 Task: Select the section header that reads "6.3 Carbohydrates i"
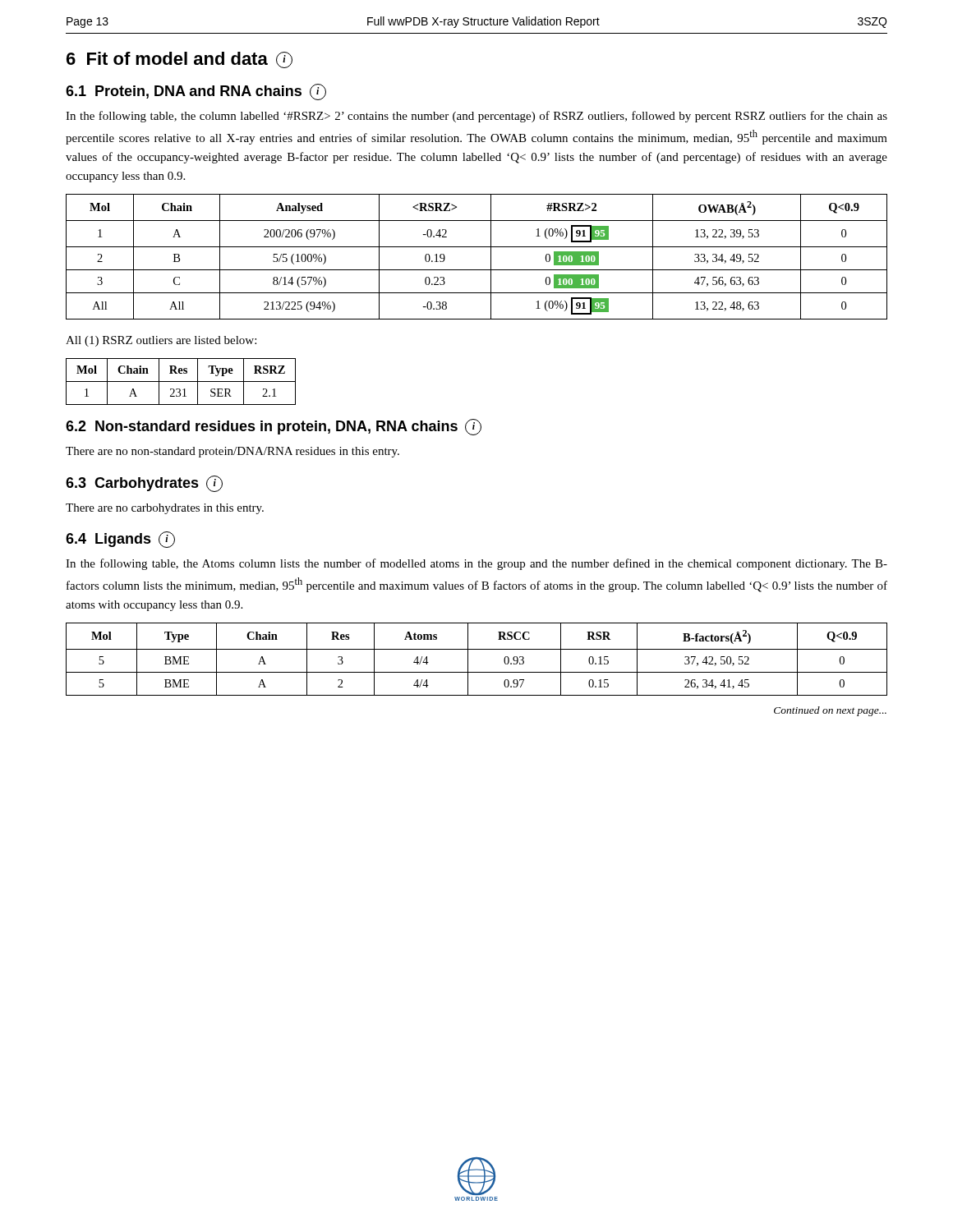[x=144, y=484]
